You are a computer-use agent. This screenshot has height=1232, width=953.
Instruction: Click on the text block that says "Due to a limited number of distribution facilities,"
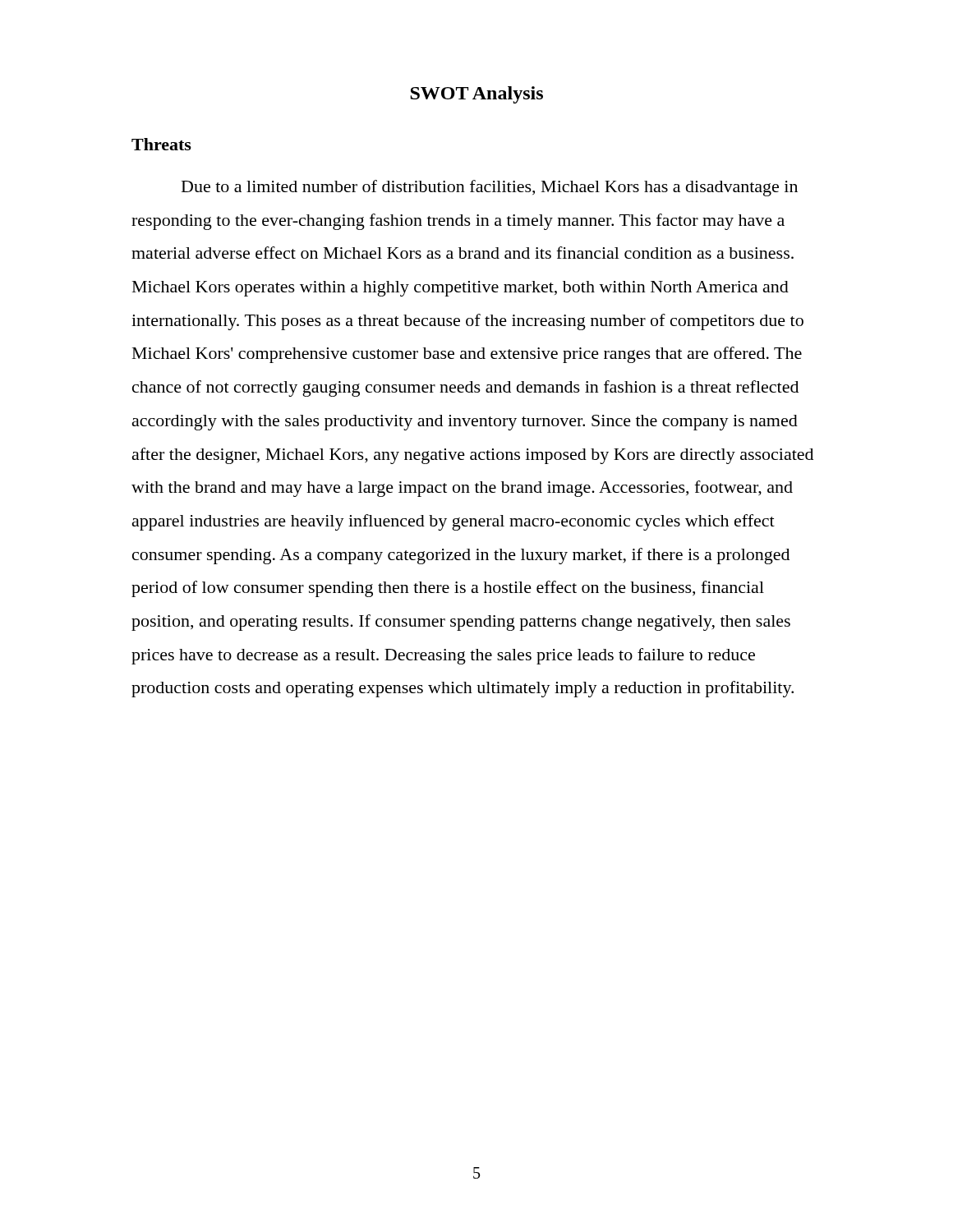click(476, 437)
